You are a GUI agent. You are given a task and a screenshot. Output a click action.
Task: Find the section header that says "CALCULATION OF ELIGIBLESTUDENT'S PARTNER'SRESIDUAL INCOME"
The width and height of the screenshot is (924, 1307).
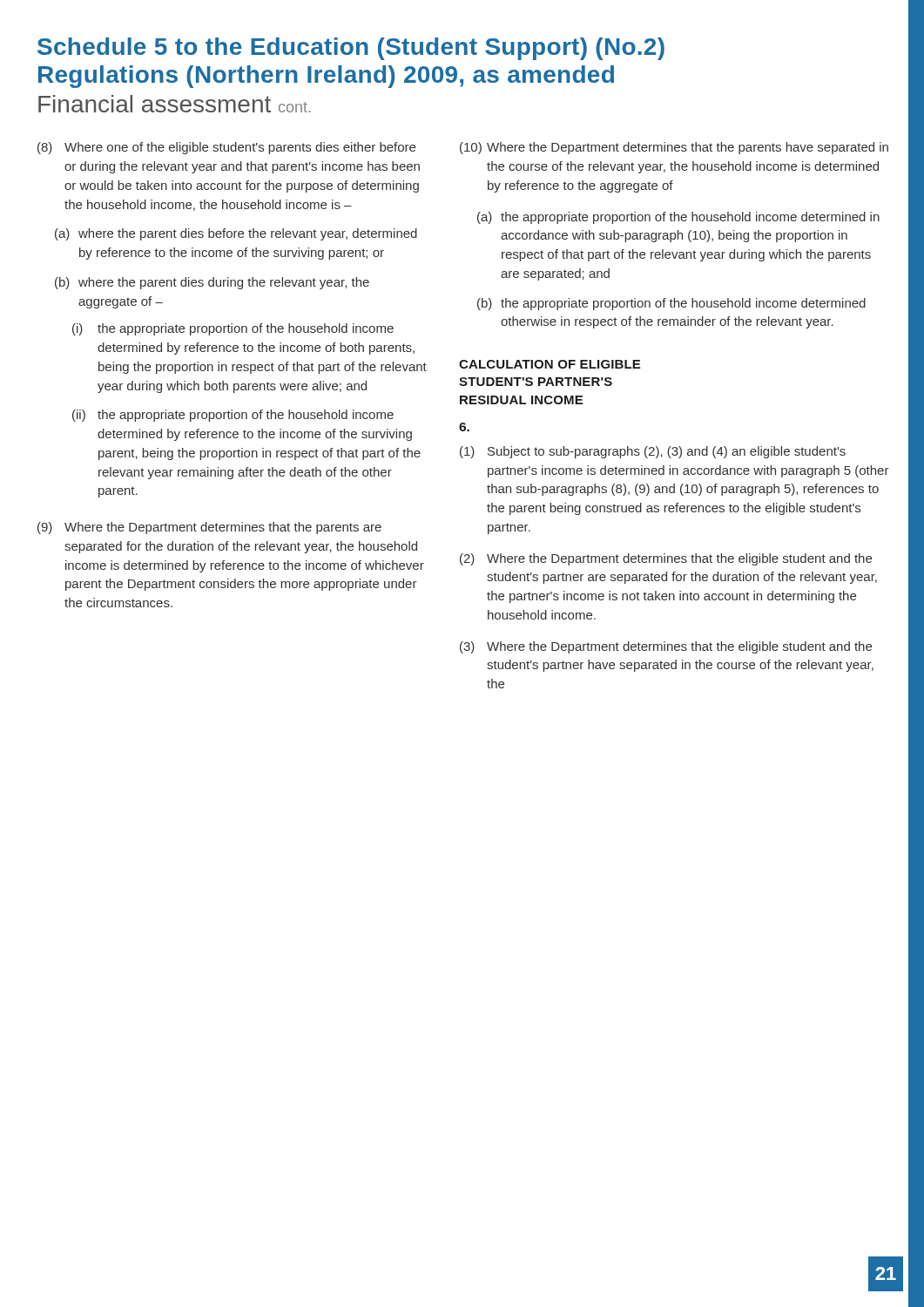click(x=550, y=382)
